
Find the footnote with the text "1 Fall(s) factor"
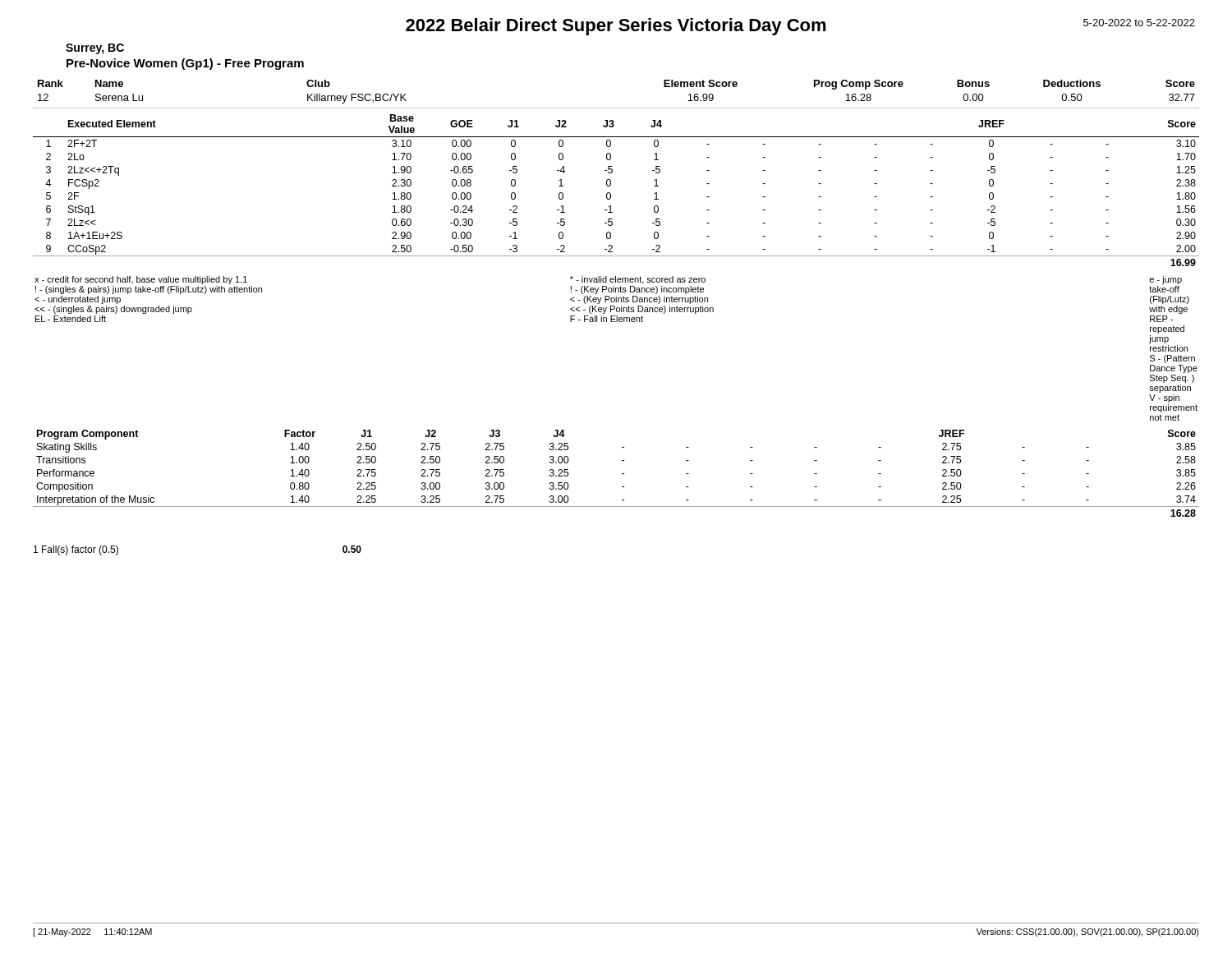(x=81, y=550)
